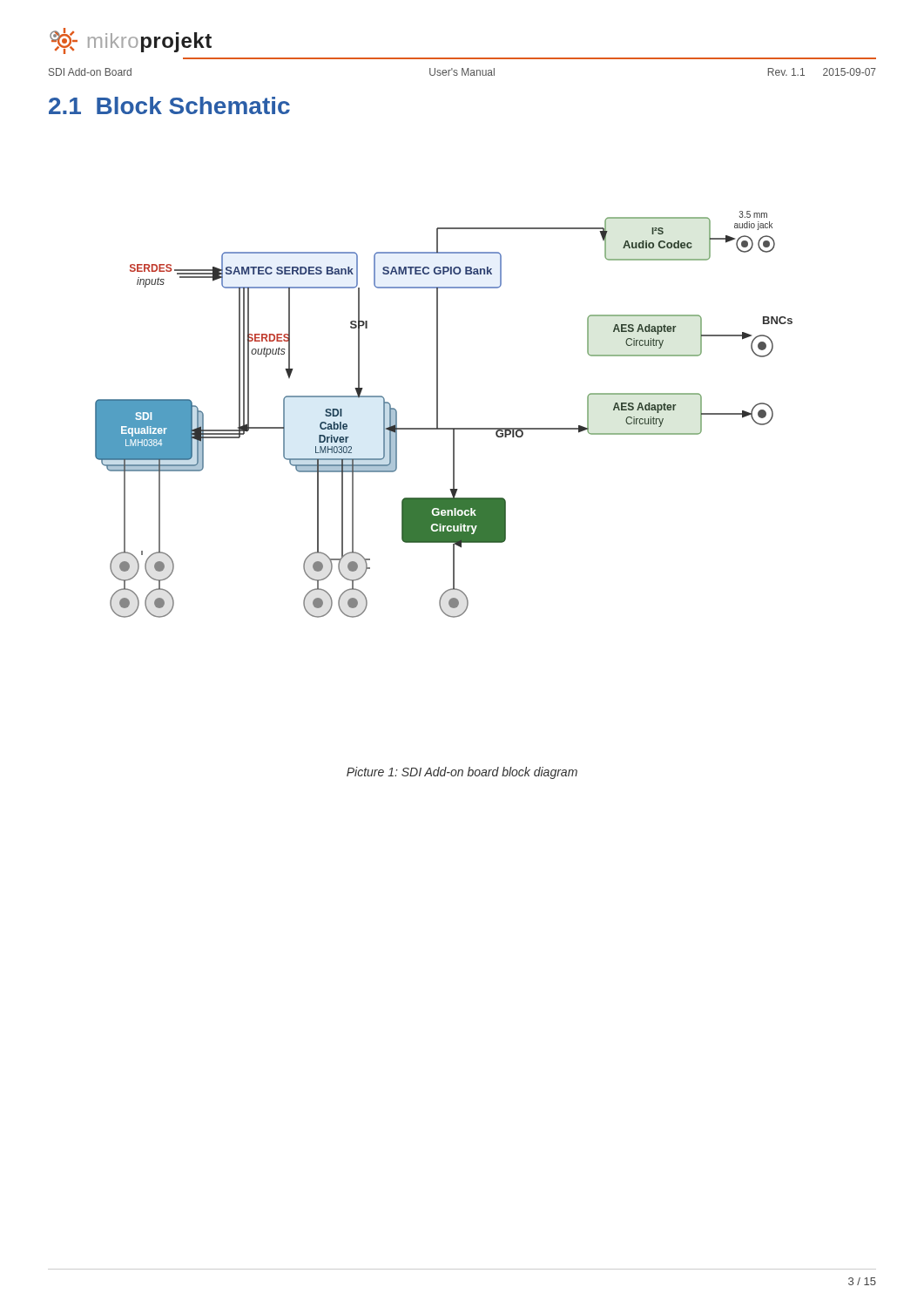Find the section header with the text "2.1 Block Schematic"

point(169,106)
